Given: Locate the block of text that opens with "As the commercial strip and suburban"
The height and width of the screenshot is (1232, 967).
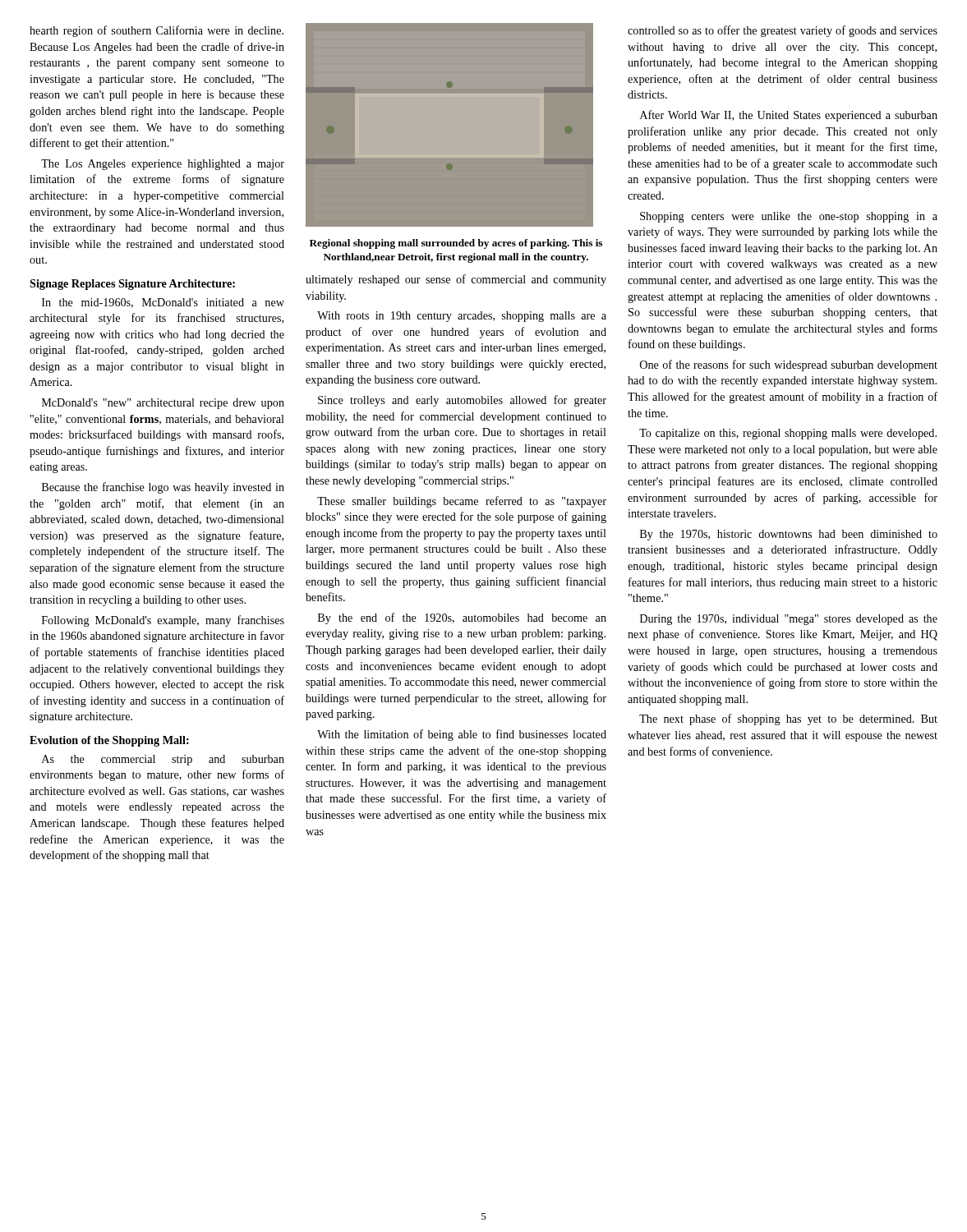Looking at the screenshot, I should 157,807.
